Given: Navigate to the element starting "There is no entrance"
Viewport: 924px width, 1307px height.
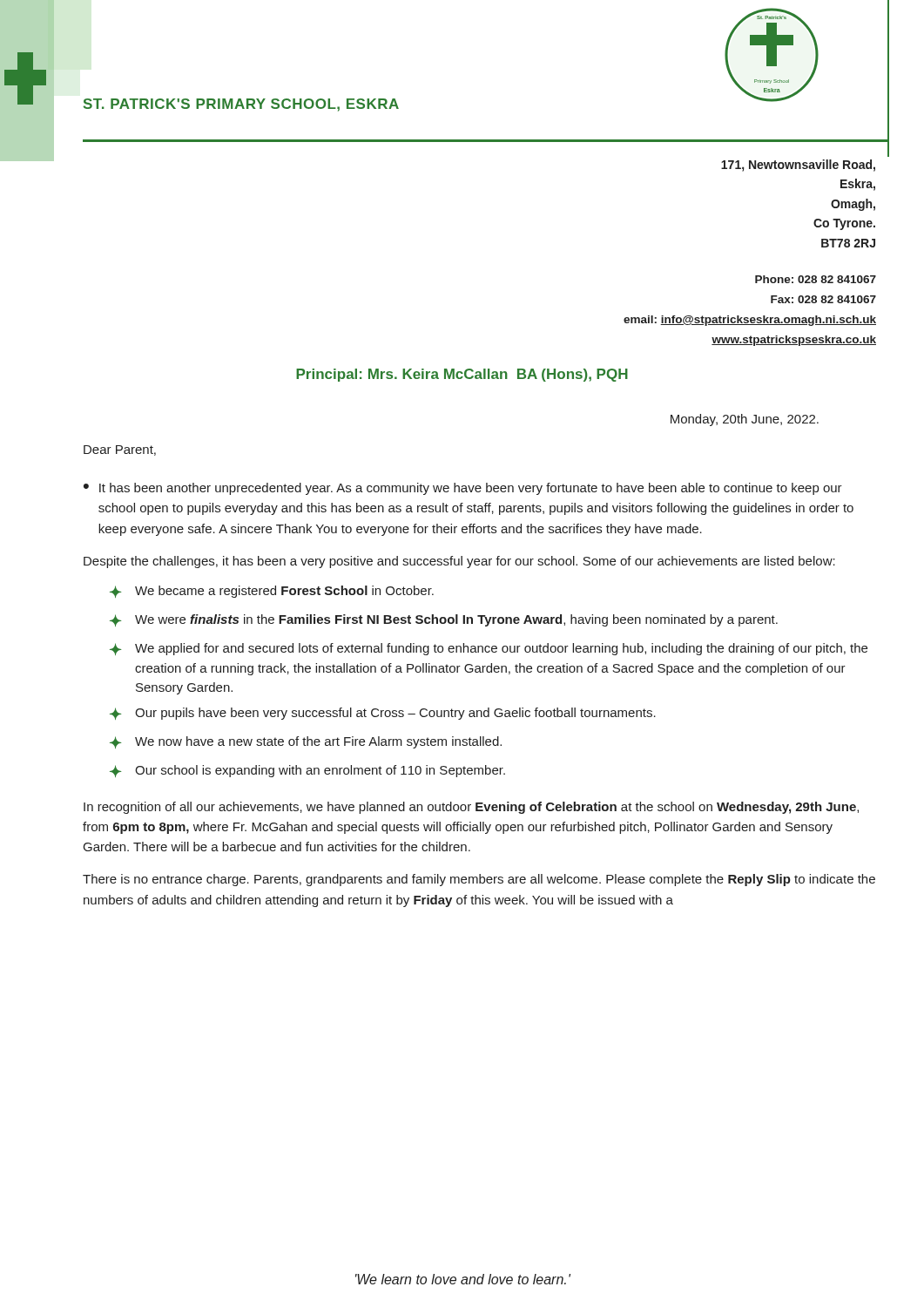Looking at the screenshot, I should (x=479, y=889).
